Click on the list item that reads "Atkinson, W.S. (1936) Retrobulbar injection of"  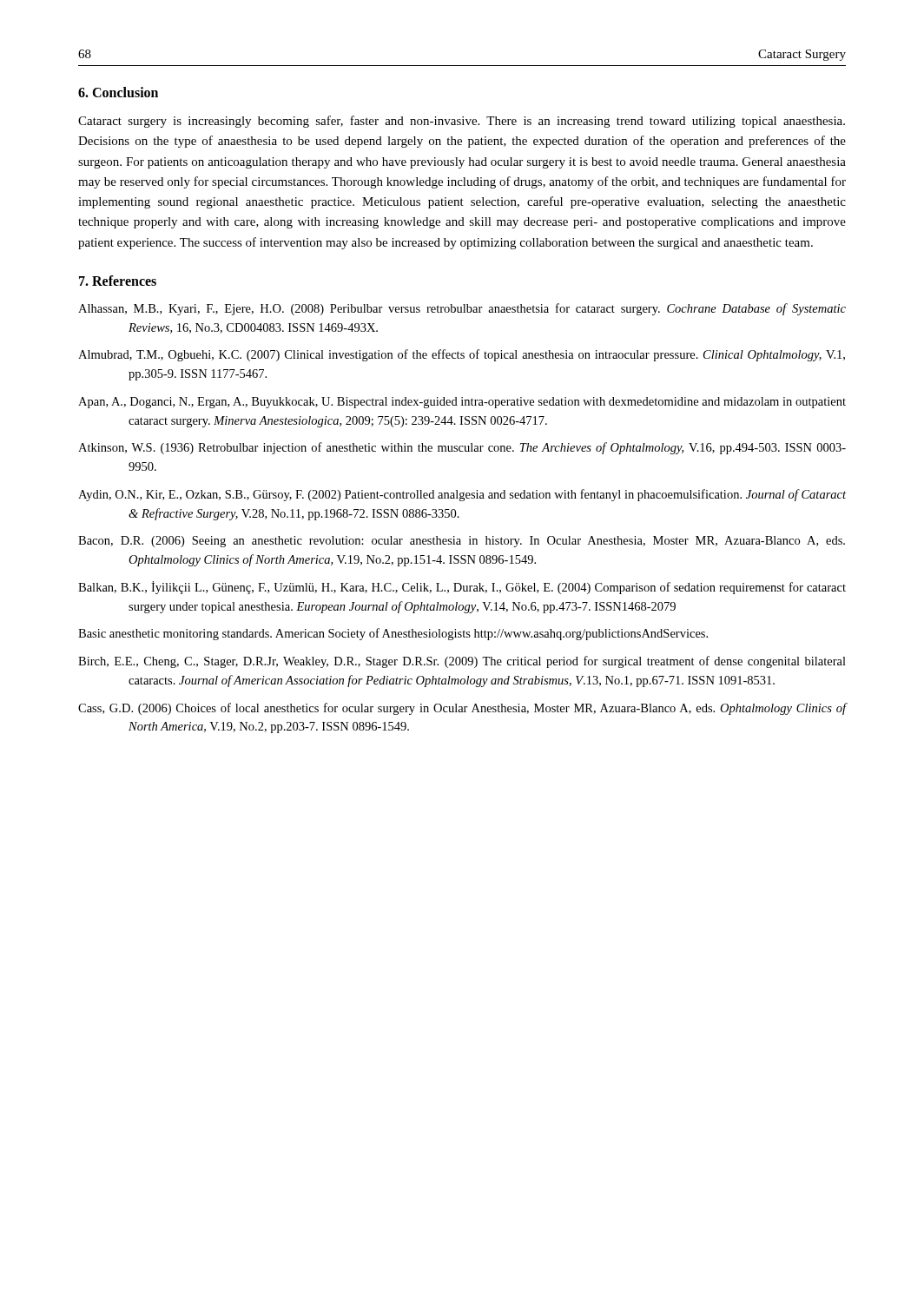[x=462, y=457]
